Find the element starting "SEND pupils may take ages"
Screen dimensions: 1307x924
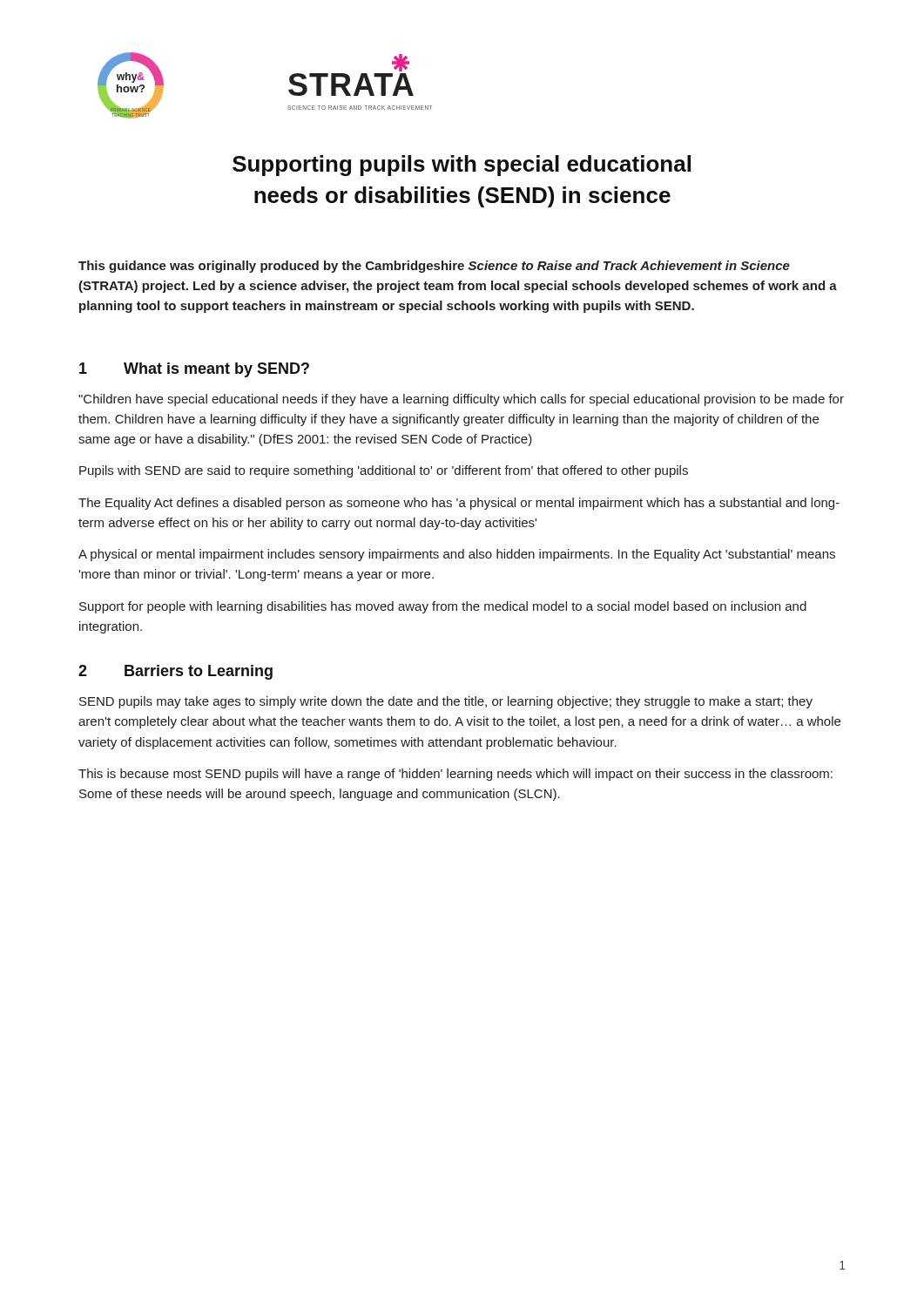tap(460, 721)
